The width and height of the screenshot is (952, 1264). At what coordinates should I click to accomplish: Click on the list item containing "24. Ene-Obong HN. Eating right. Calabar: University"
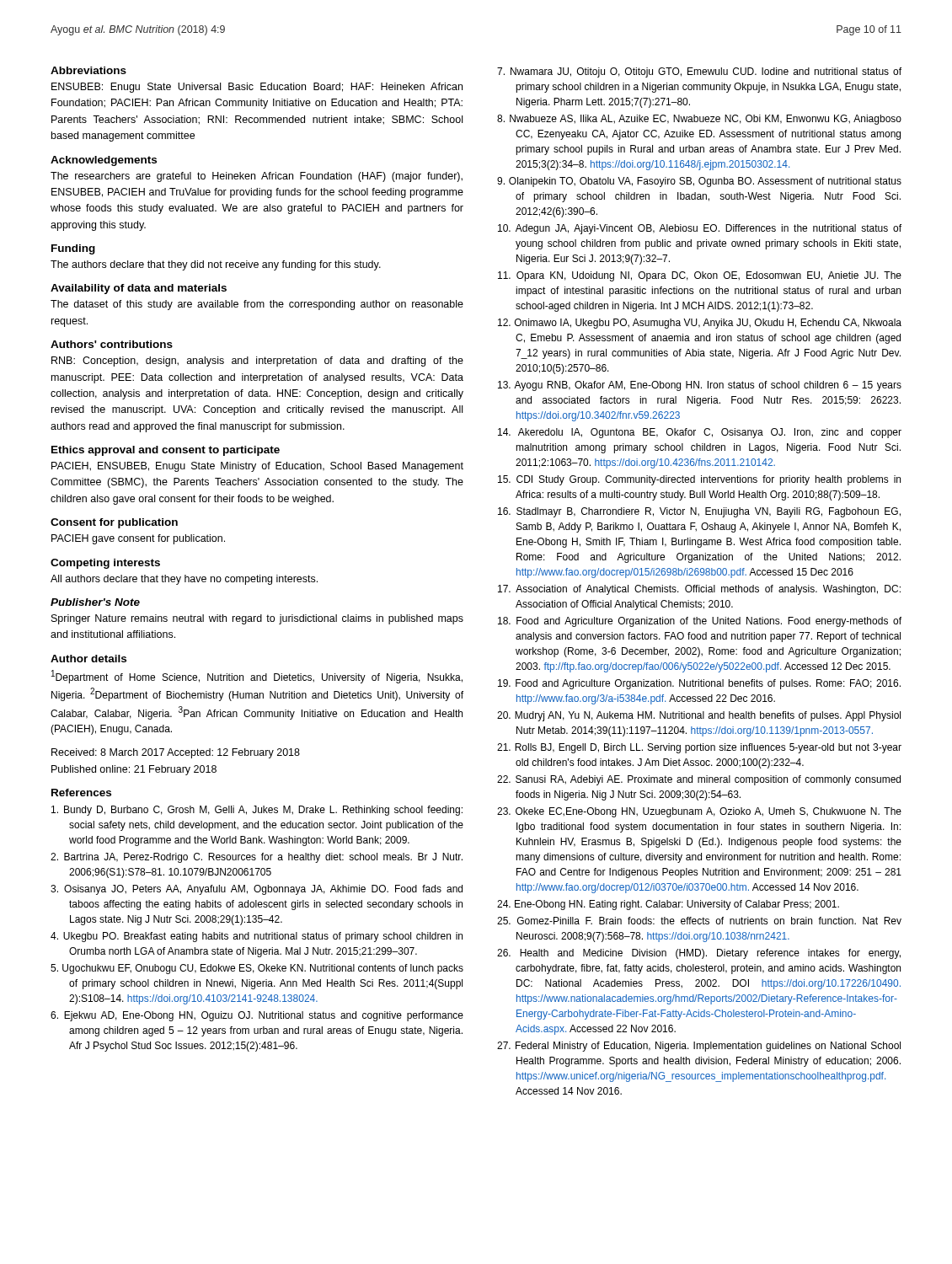(668, 904)
